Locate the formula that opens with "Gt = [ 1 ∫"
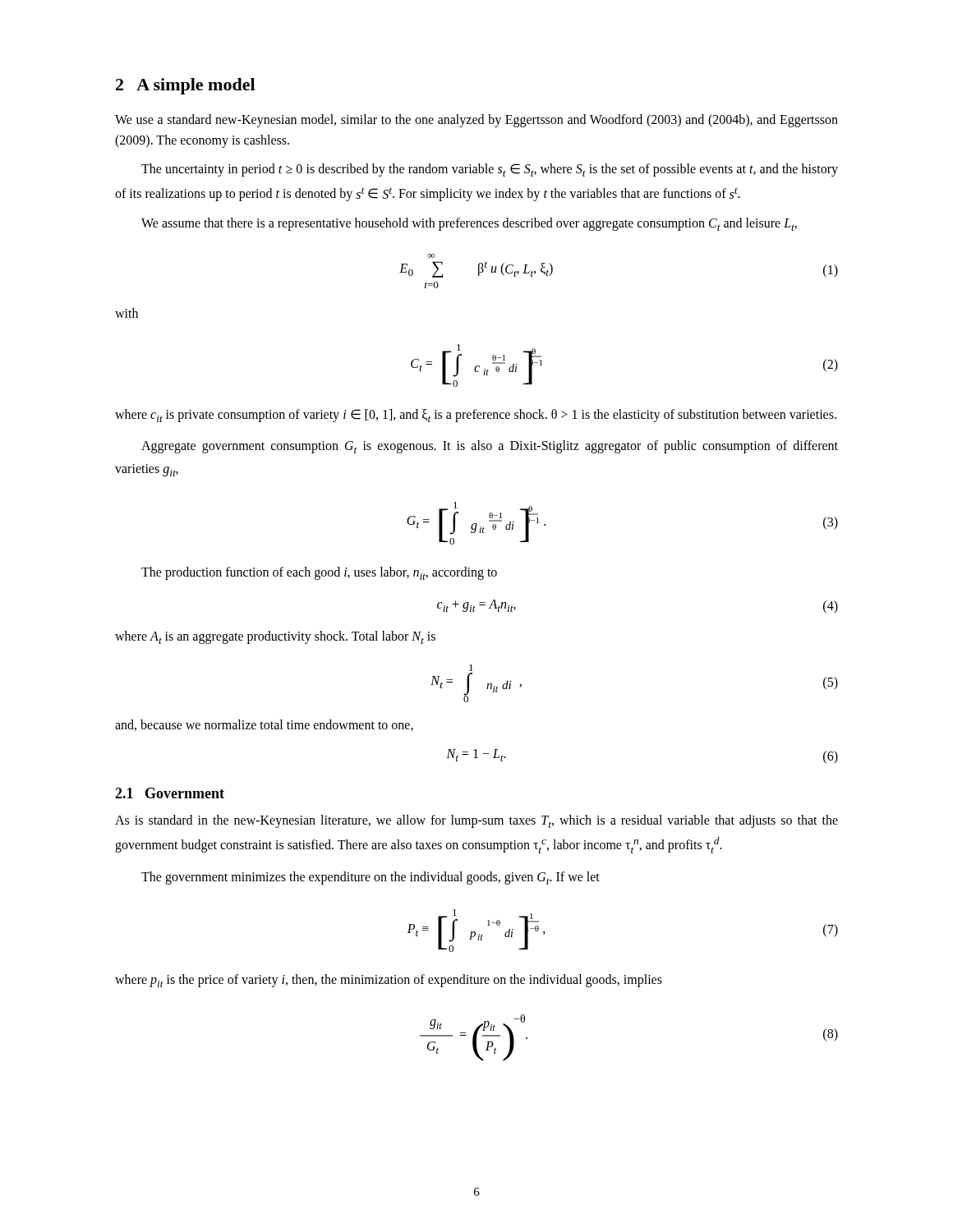The width and height of the screenshot is (953, 1232). [476, 522]
